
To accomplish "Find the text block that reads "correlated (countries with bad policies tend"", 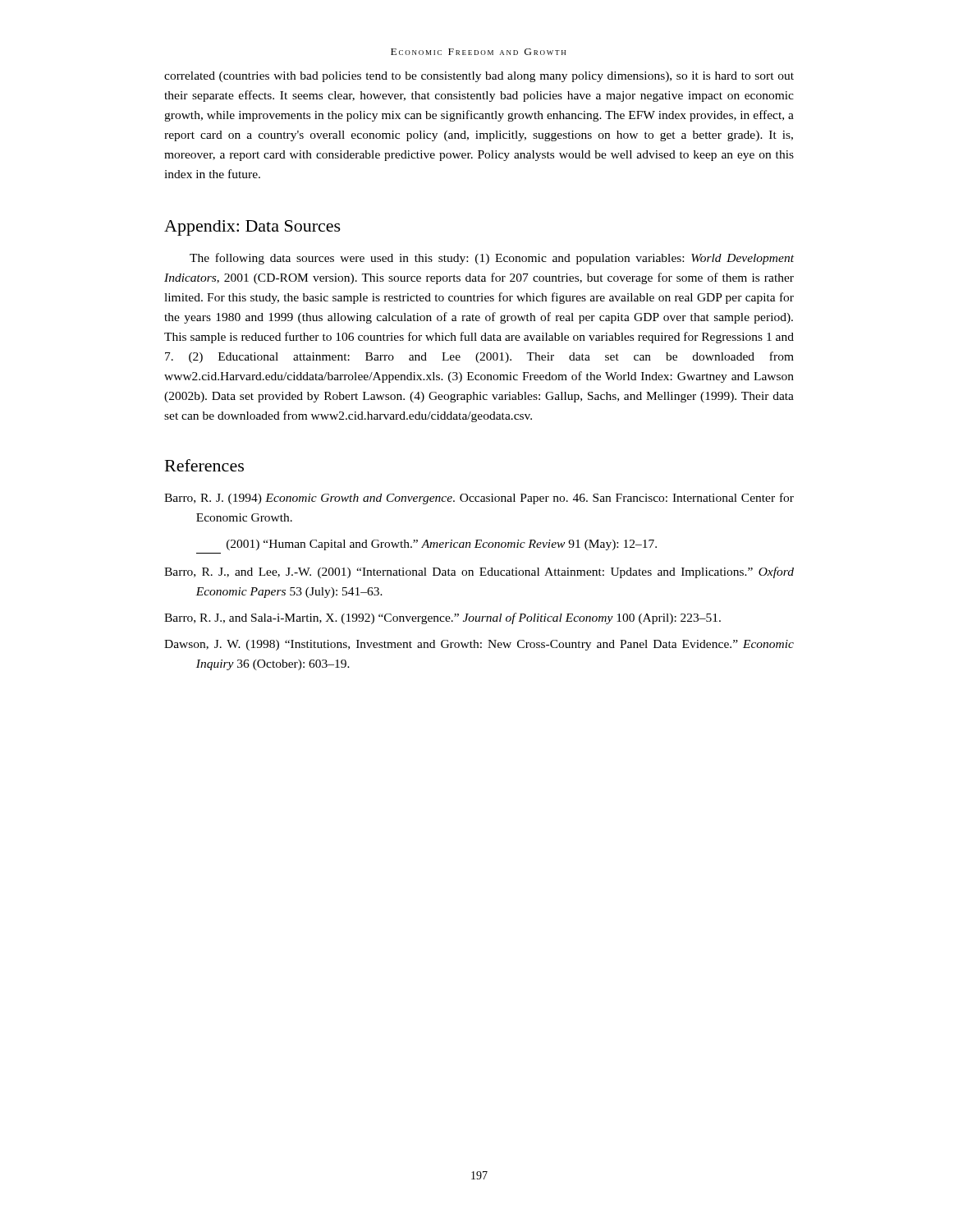I will point(479,125).
